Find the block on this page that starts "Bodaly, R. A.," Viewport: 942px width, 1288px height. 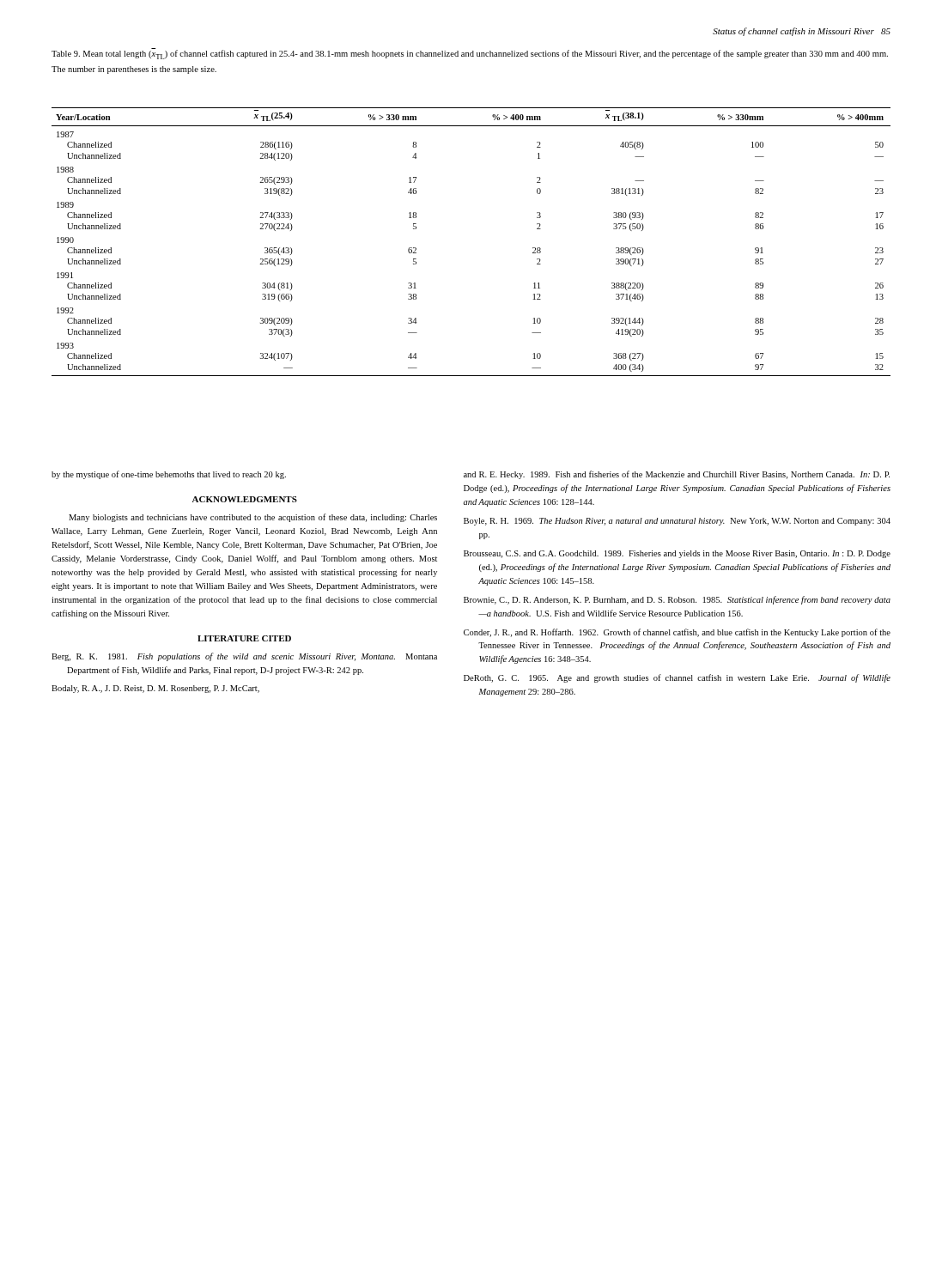156,689
